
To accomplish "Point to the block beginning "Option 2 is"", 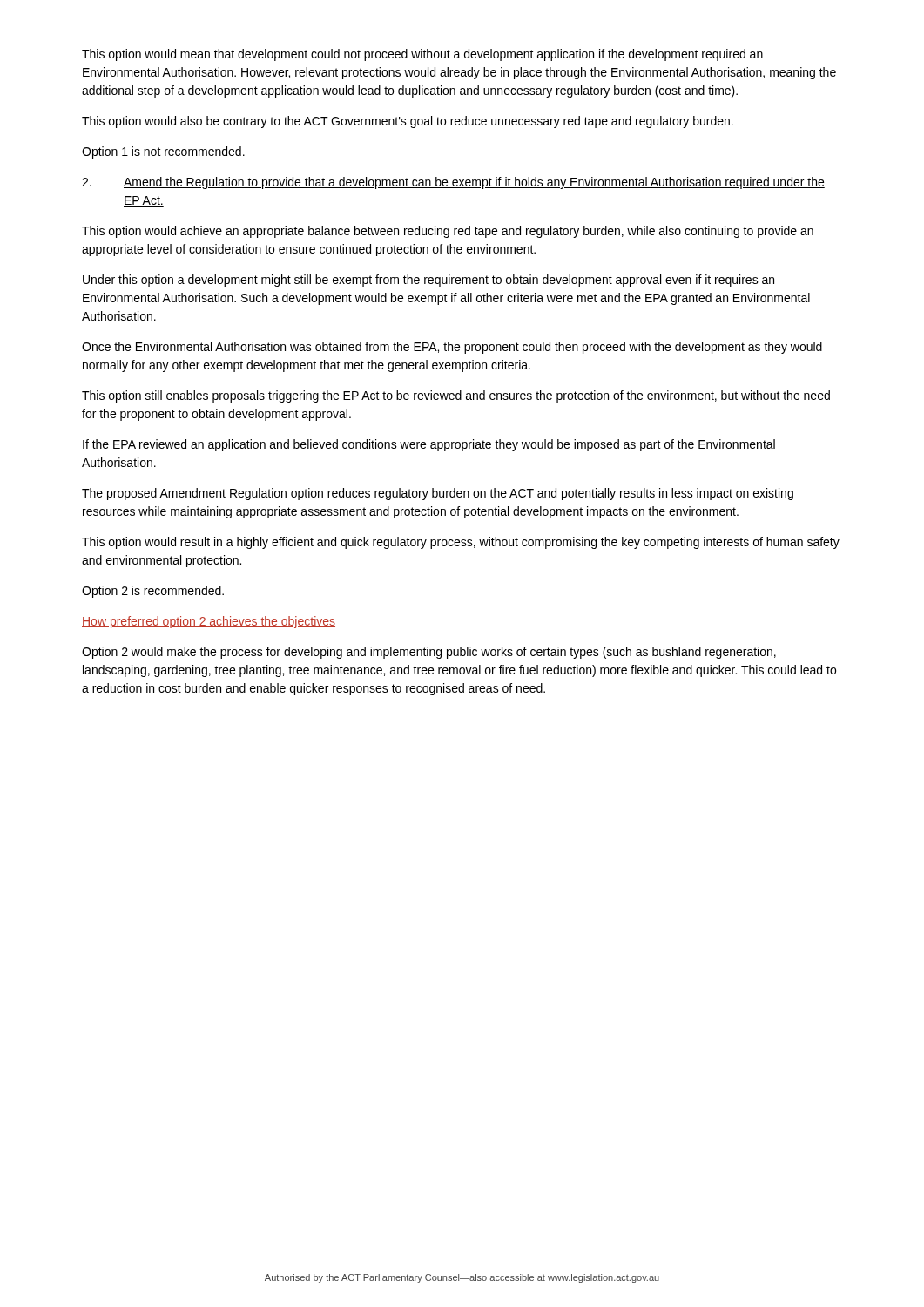I will pyautogui.click(x=153, y=592).
